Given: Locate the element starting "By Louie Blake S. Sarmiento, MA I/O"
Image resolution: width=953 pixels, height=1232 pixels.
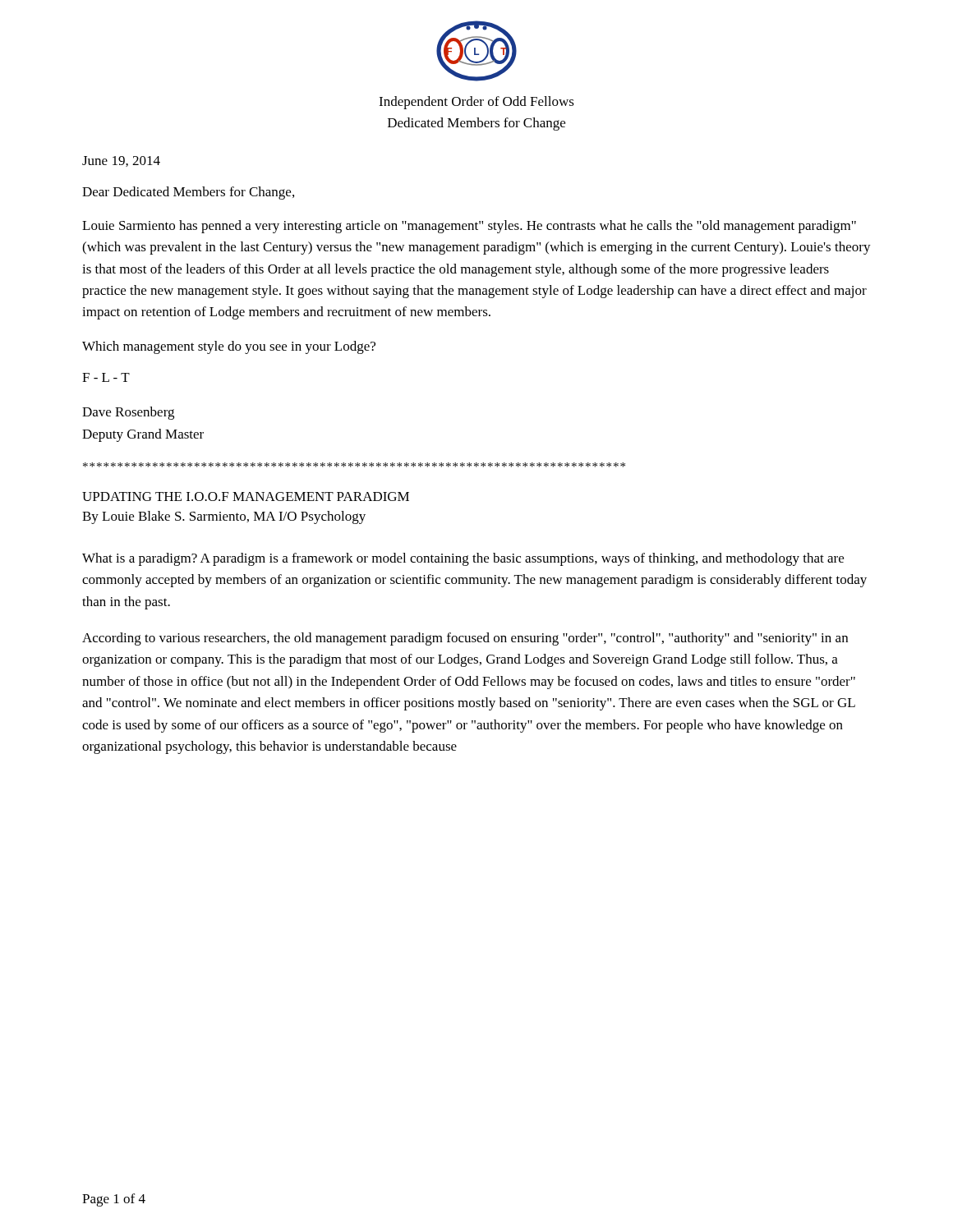Looking at the screenshot, I should pyautogui.click(x=224, y=516).
